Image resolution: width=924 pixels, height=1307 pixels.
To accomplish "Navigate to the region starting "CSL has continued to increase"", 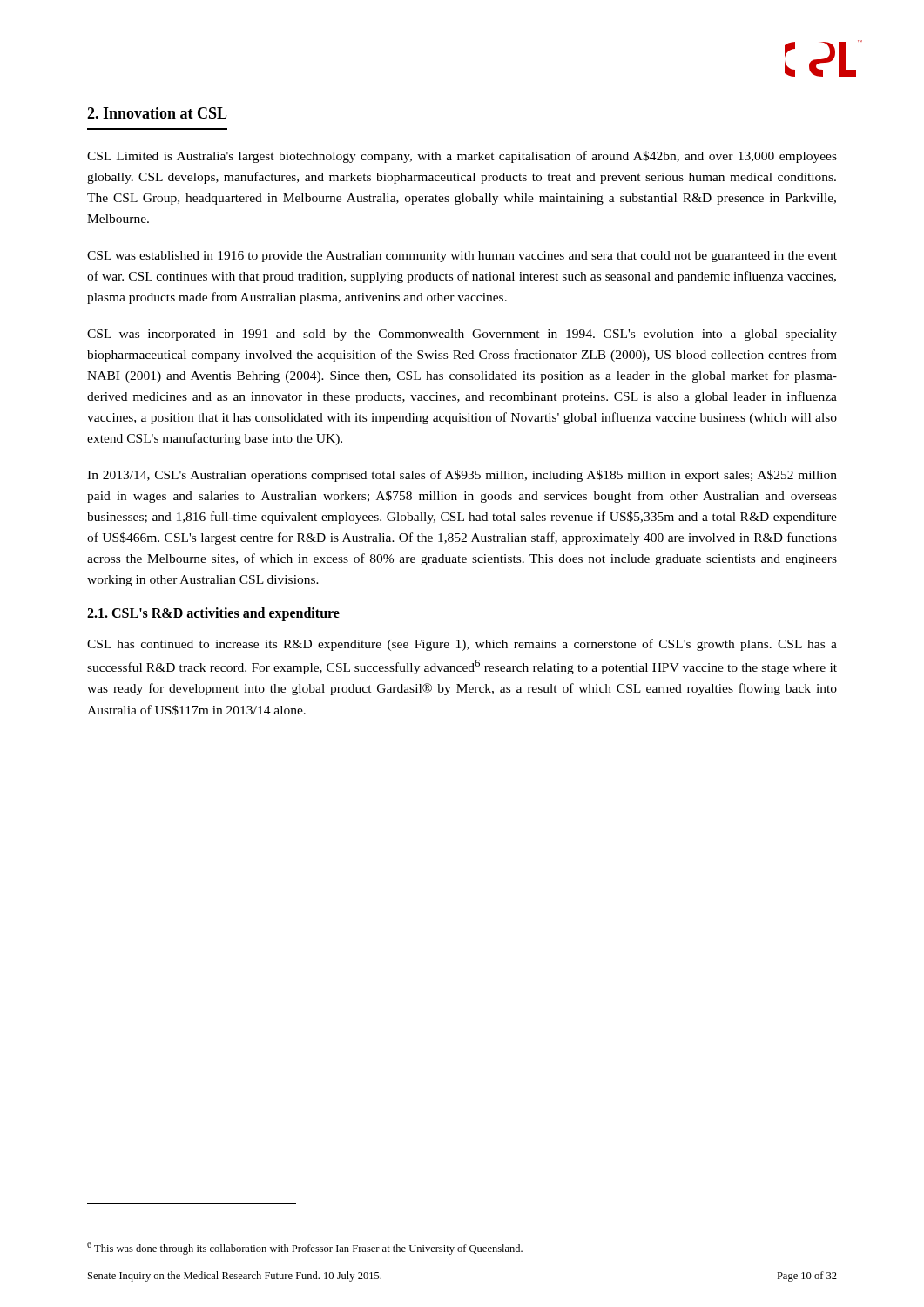I will (462, 677).
